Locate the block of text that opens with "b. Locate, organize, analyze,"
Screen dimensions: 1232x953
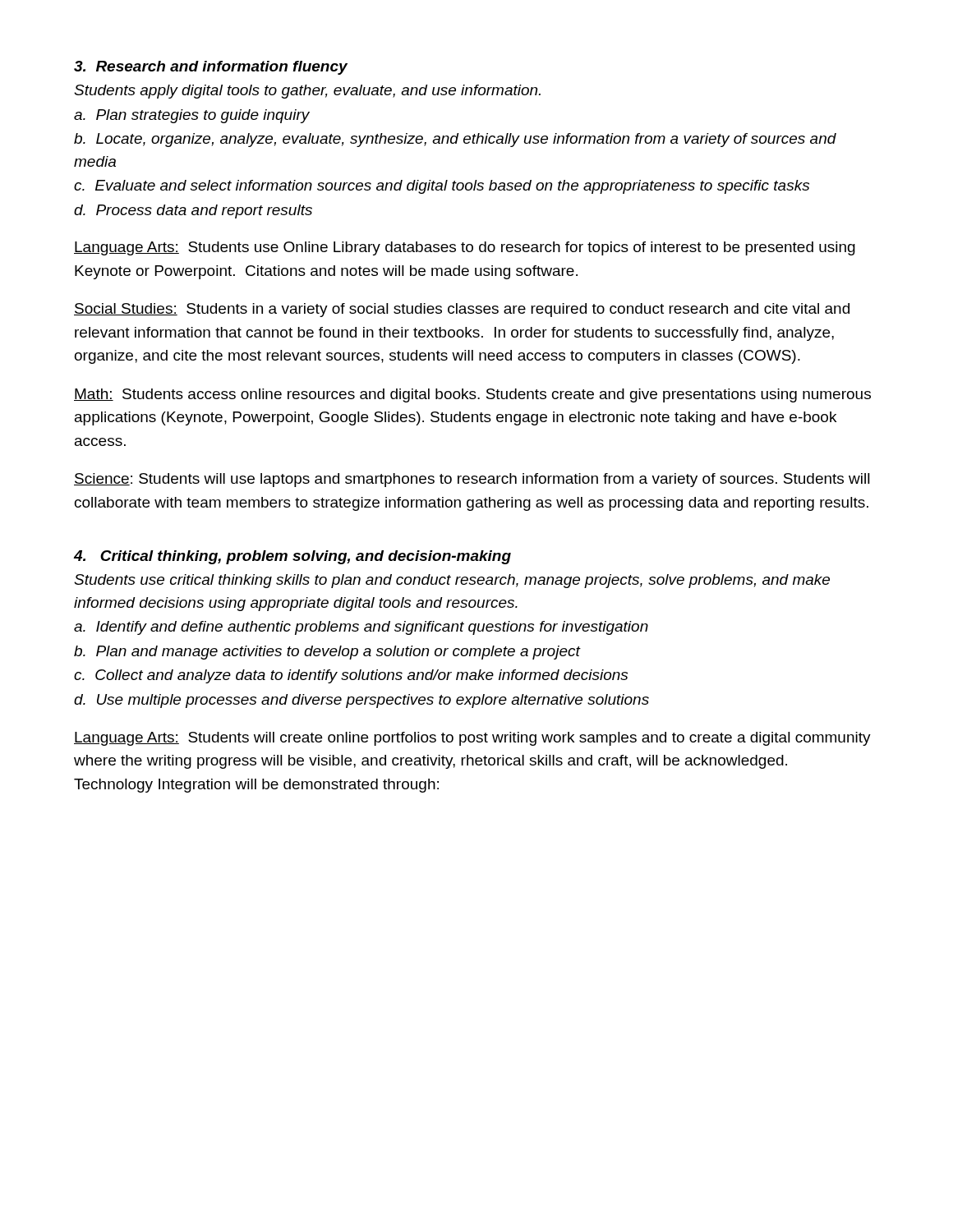pos(455,150)
